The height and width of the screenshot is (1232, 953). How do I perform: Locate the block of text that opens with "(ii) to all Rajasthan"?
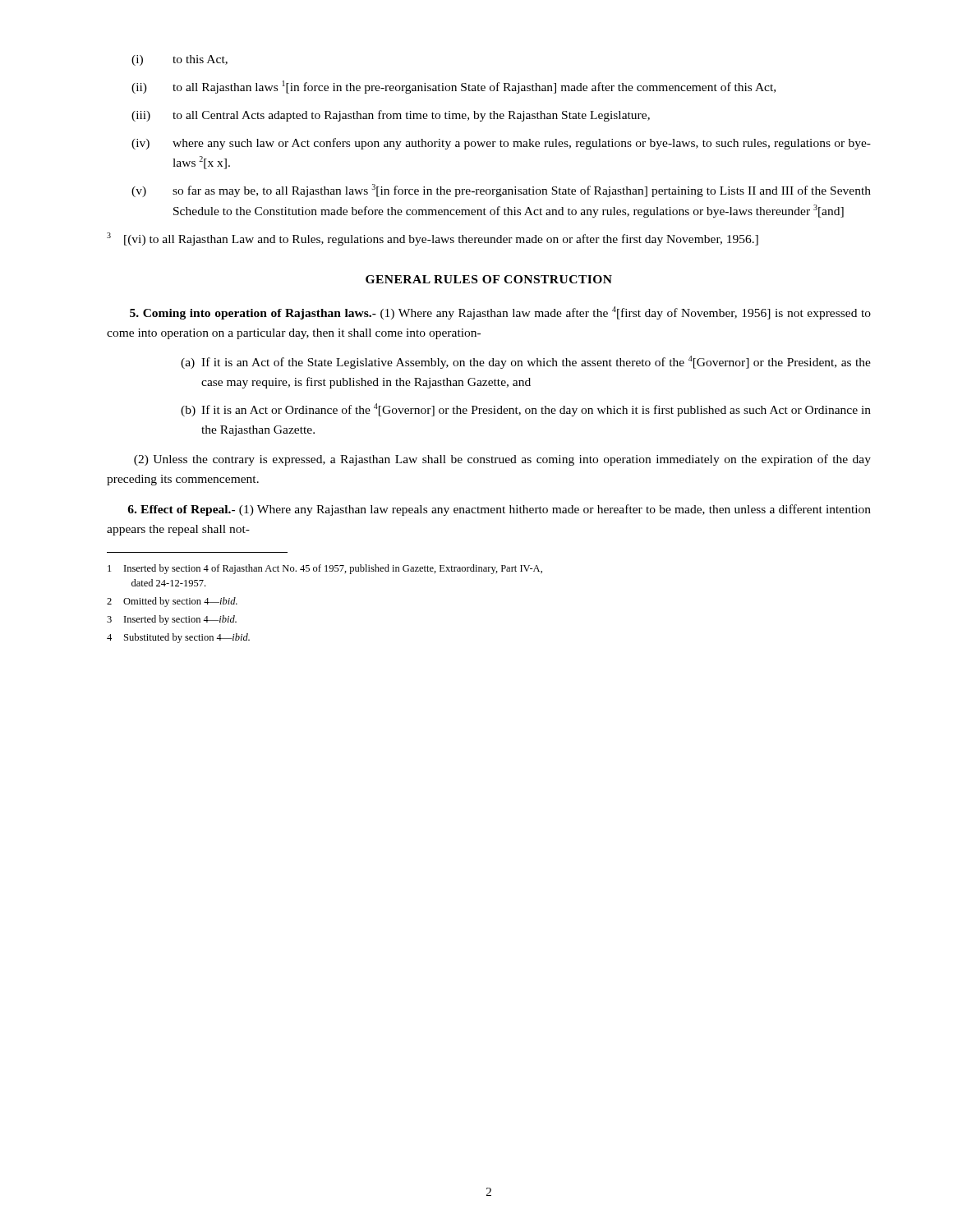click(501, 87)
